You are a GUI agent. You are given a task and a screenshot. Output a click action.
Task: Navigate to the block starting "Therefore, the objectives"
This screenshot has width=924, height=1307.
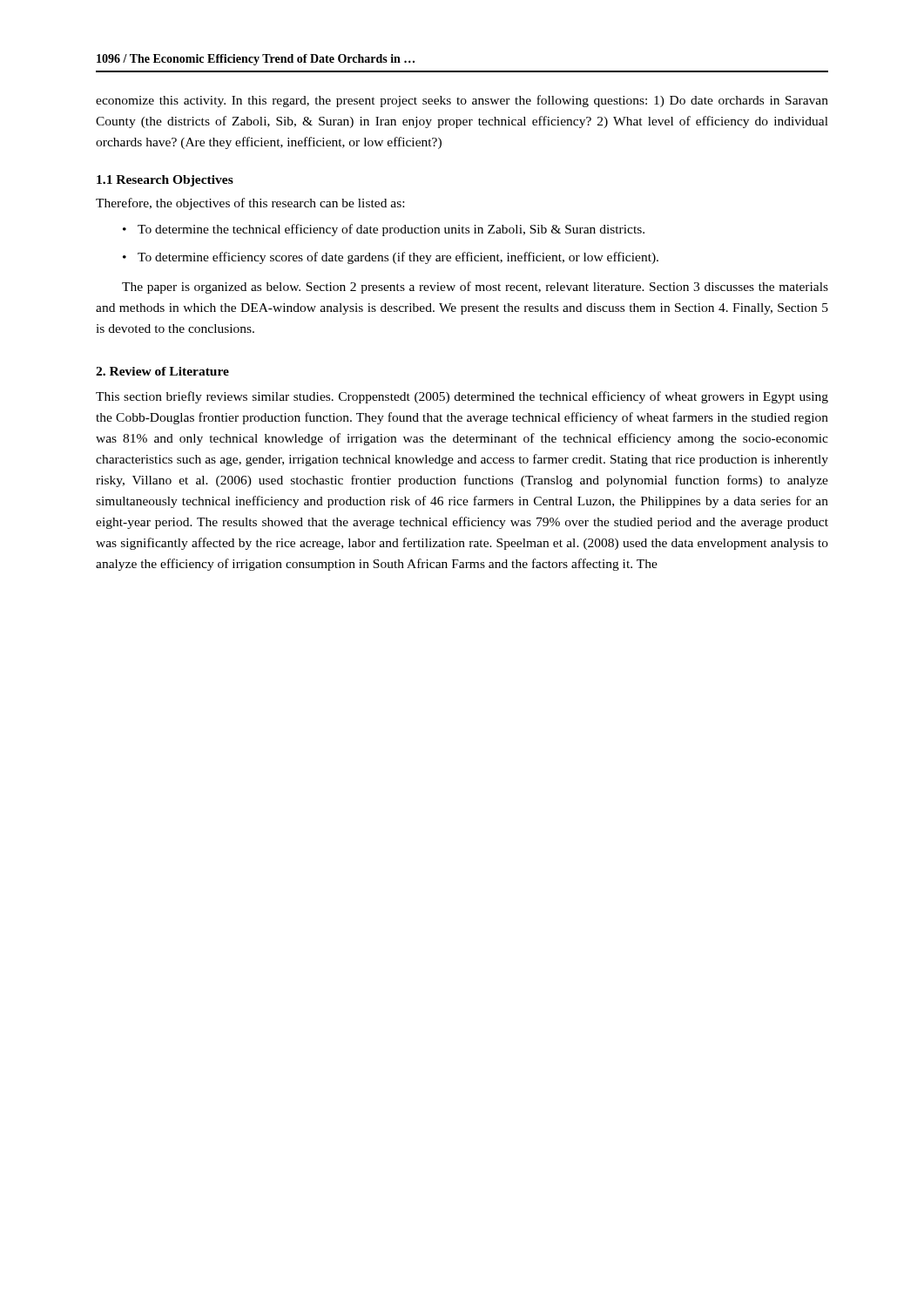click(251, 203)
